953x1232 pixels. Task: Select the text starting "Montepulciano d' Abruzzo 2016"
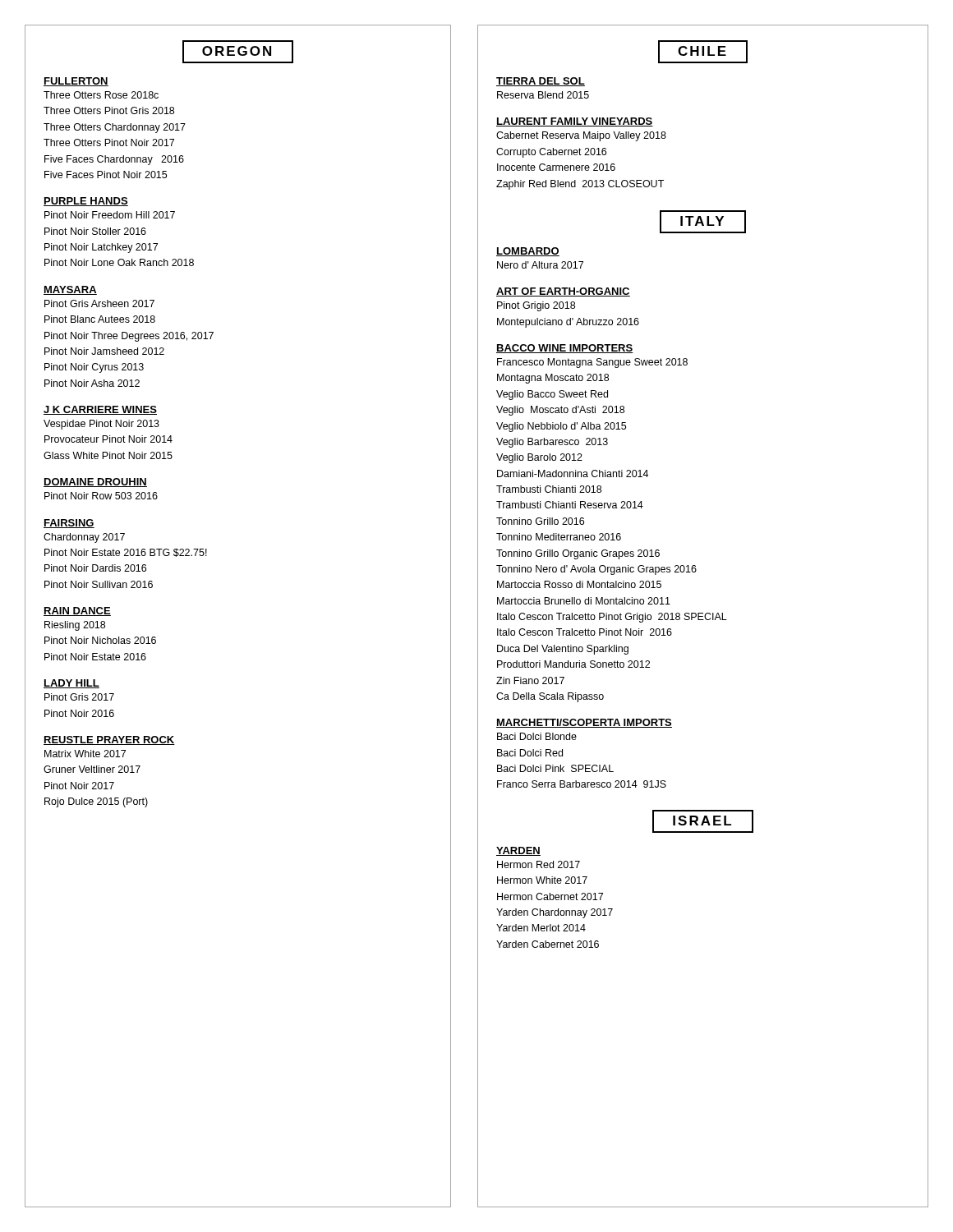pyautogui.click(x=568, y=322)
